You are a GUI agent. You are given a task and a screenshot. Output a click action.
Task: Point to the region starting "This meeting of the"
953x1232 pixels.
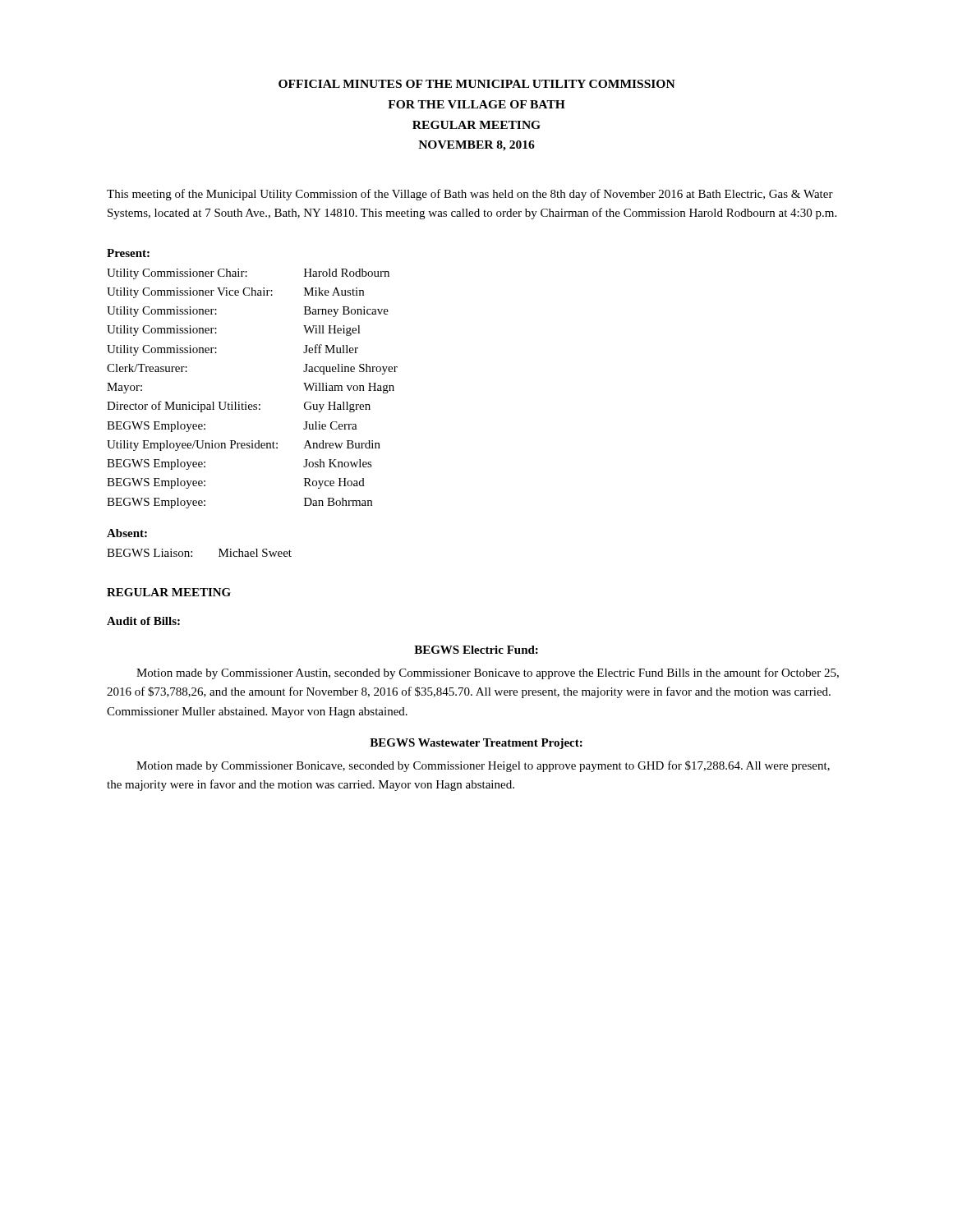click(x=472, y=204)
